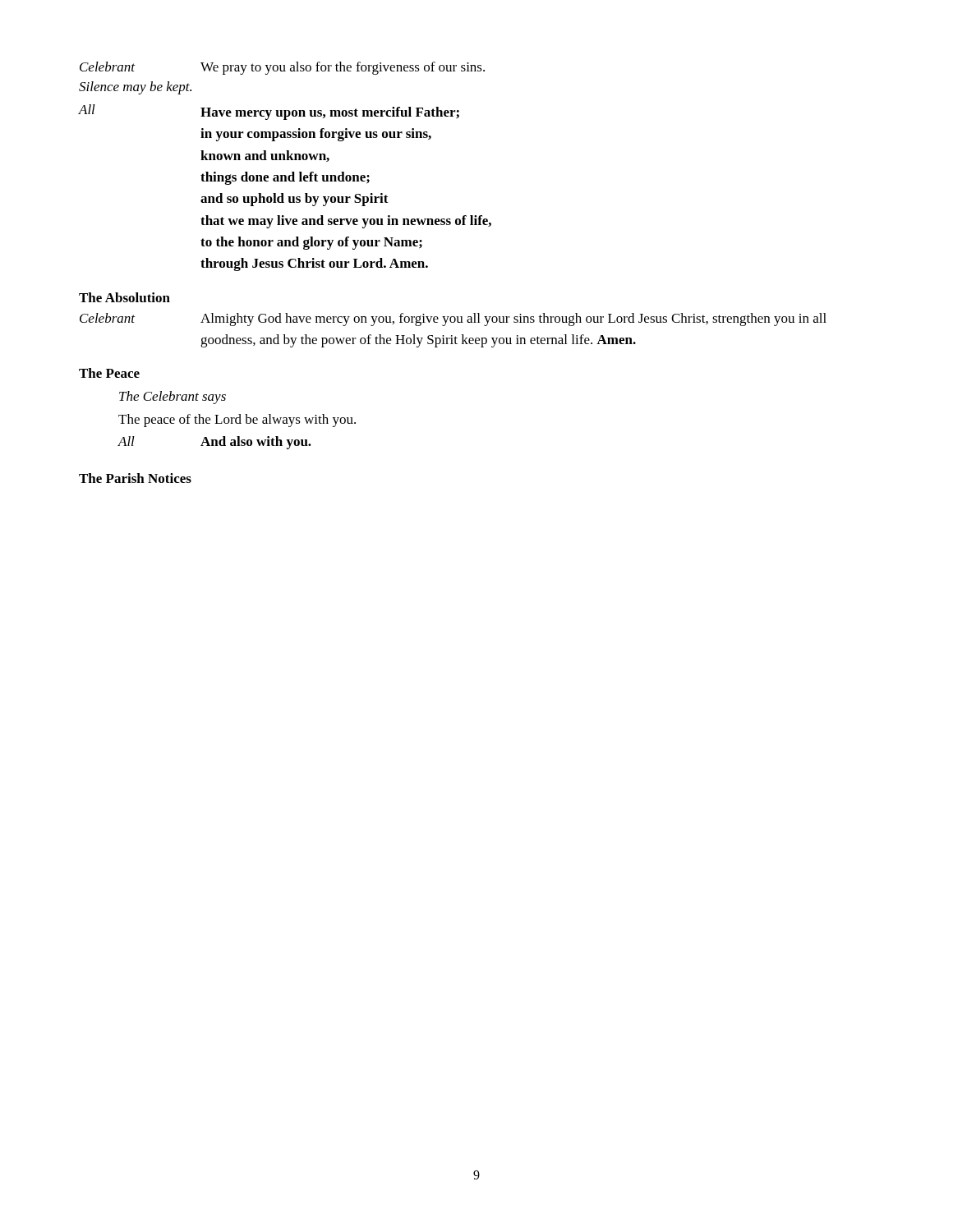Point to "The Absolution"
This screenshot has width=953, height=1232.
125,298
